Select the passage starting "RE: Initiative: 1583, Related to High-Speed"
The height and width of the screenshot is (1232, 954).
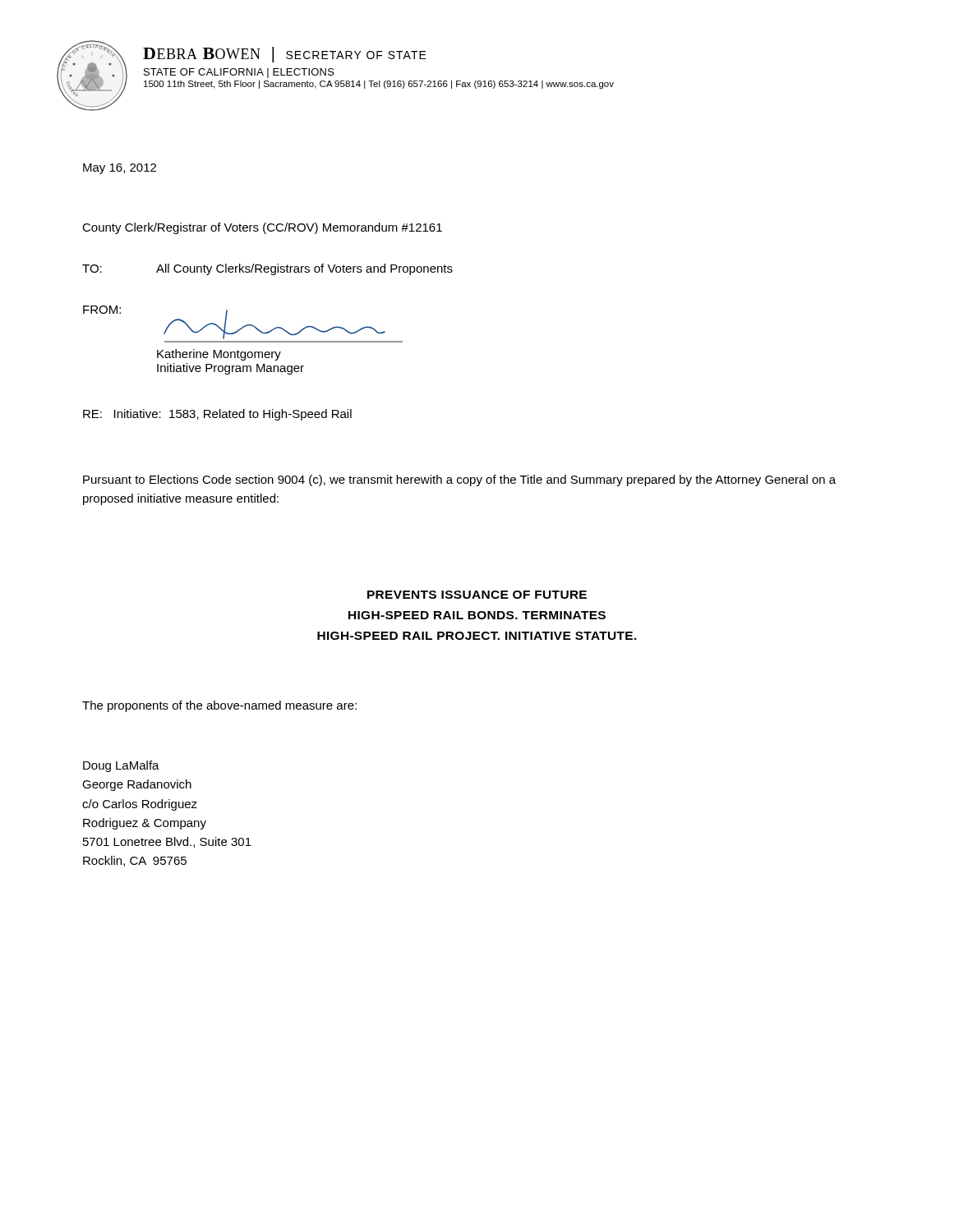(217, 414)
